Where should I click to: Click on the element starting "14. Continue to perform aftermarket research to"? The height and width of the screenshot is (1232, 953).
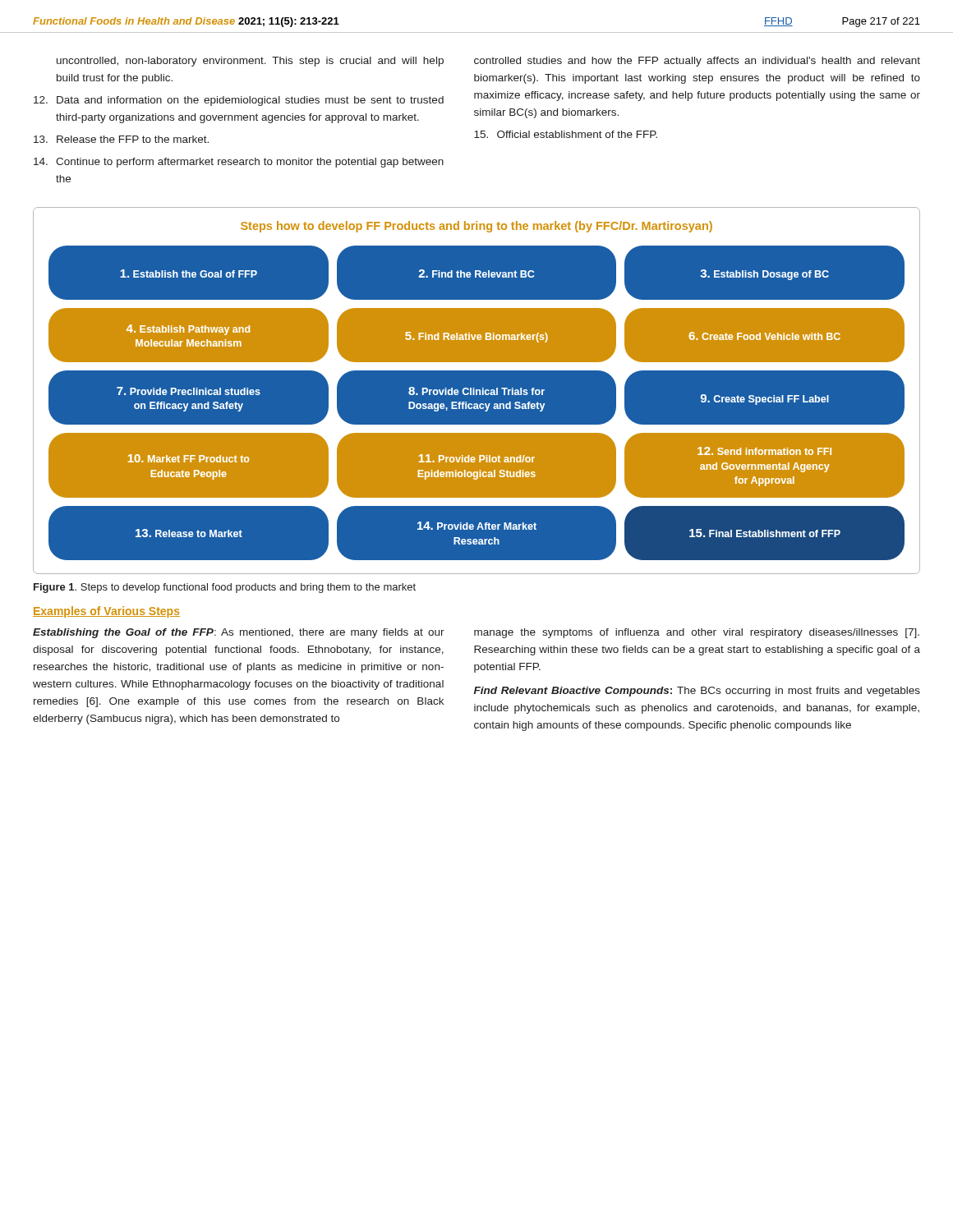238,170
